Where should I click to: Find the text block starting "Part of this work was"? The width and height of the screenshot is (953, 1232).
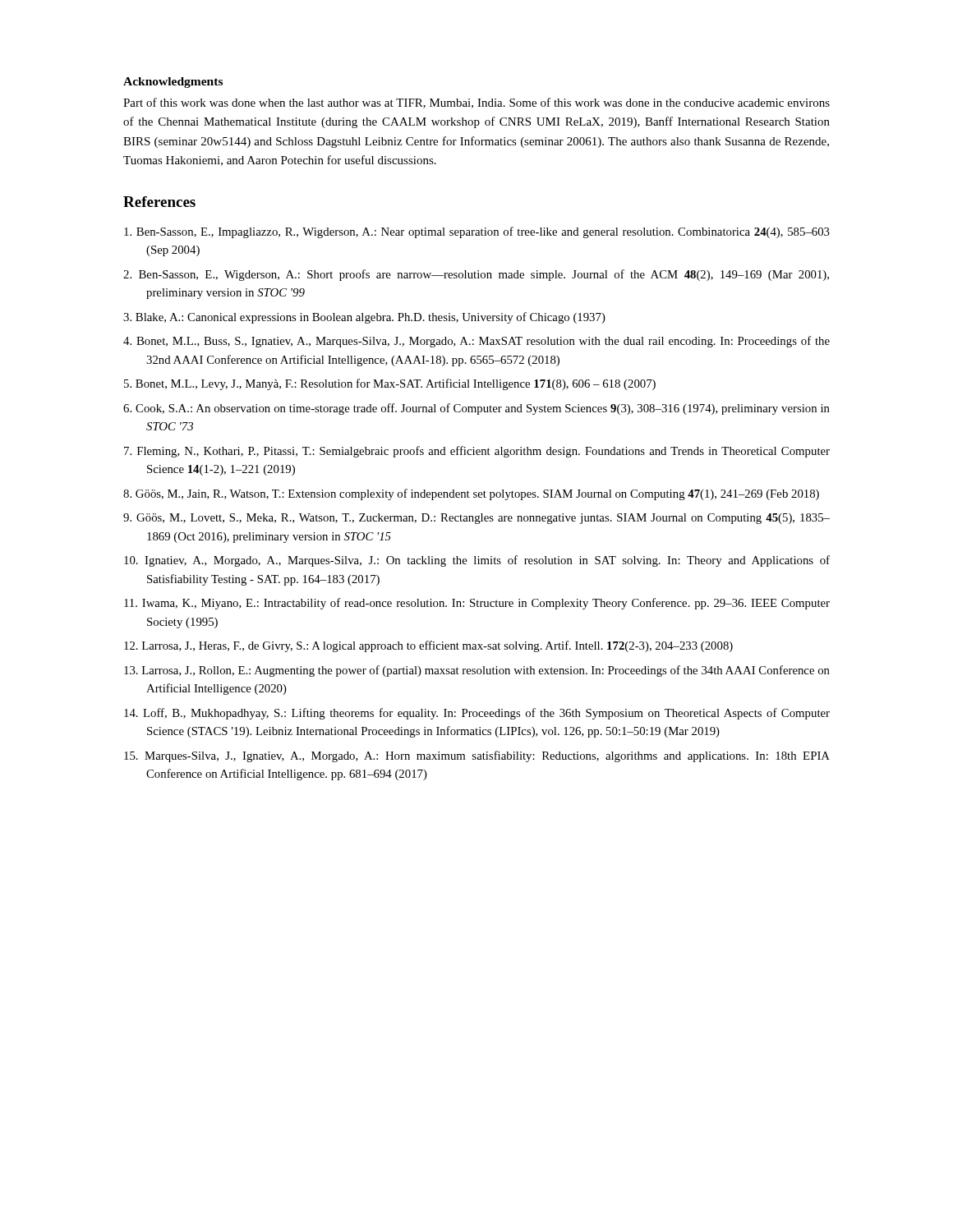pos(476,131)
